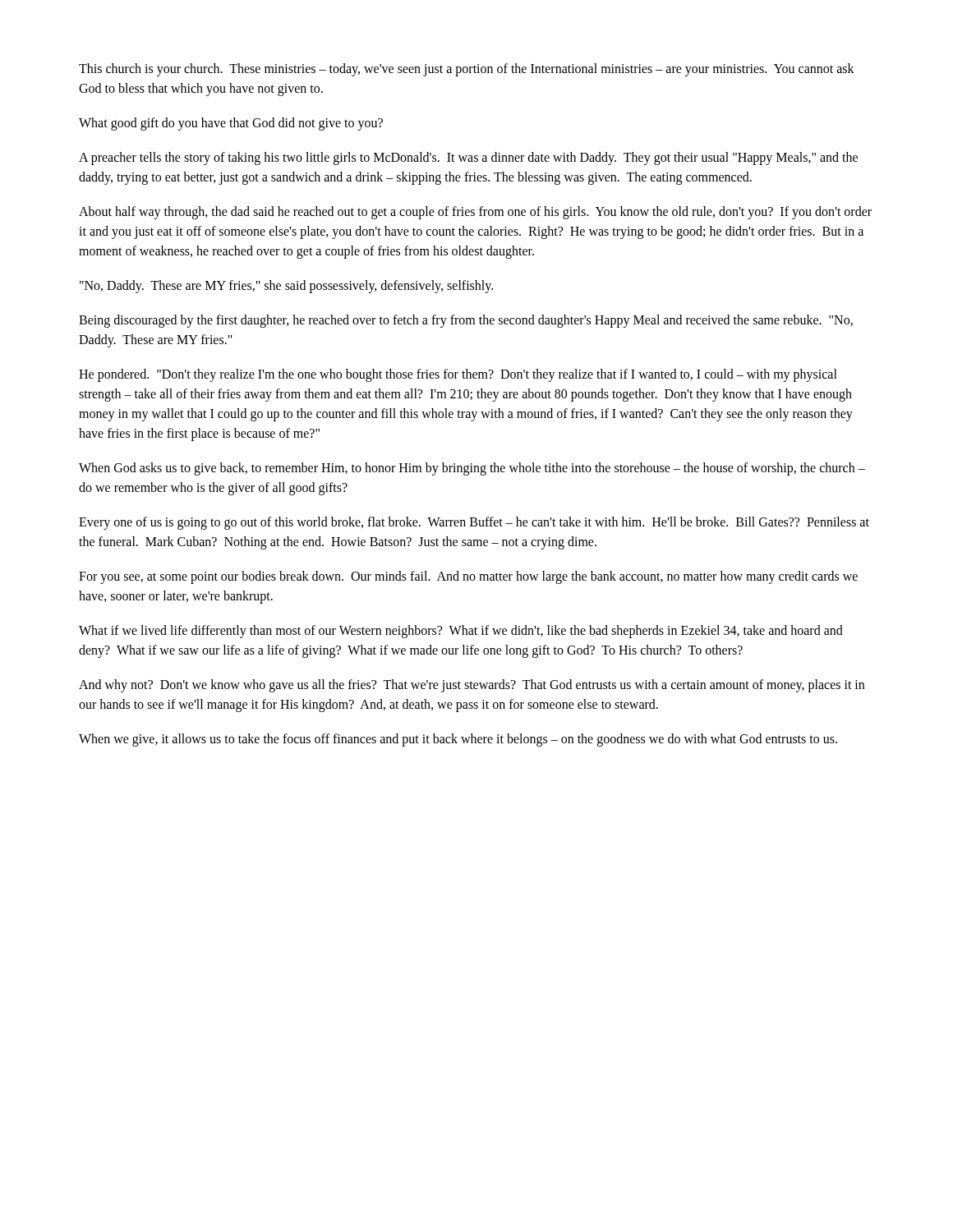Point to the block starting ""No, Daddy. These are"
Viewport: 953px width, 1232px height.
click(286, 285)
